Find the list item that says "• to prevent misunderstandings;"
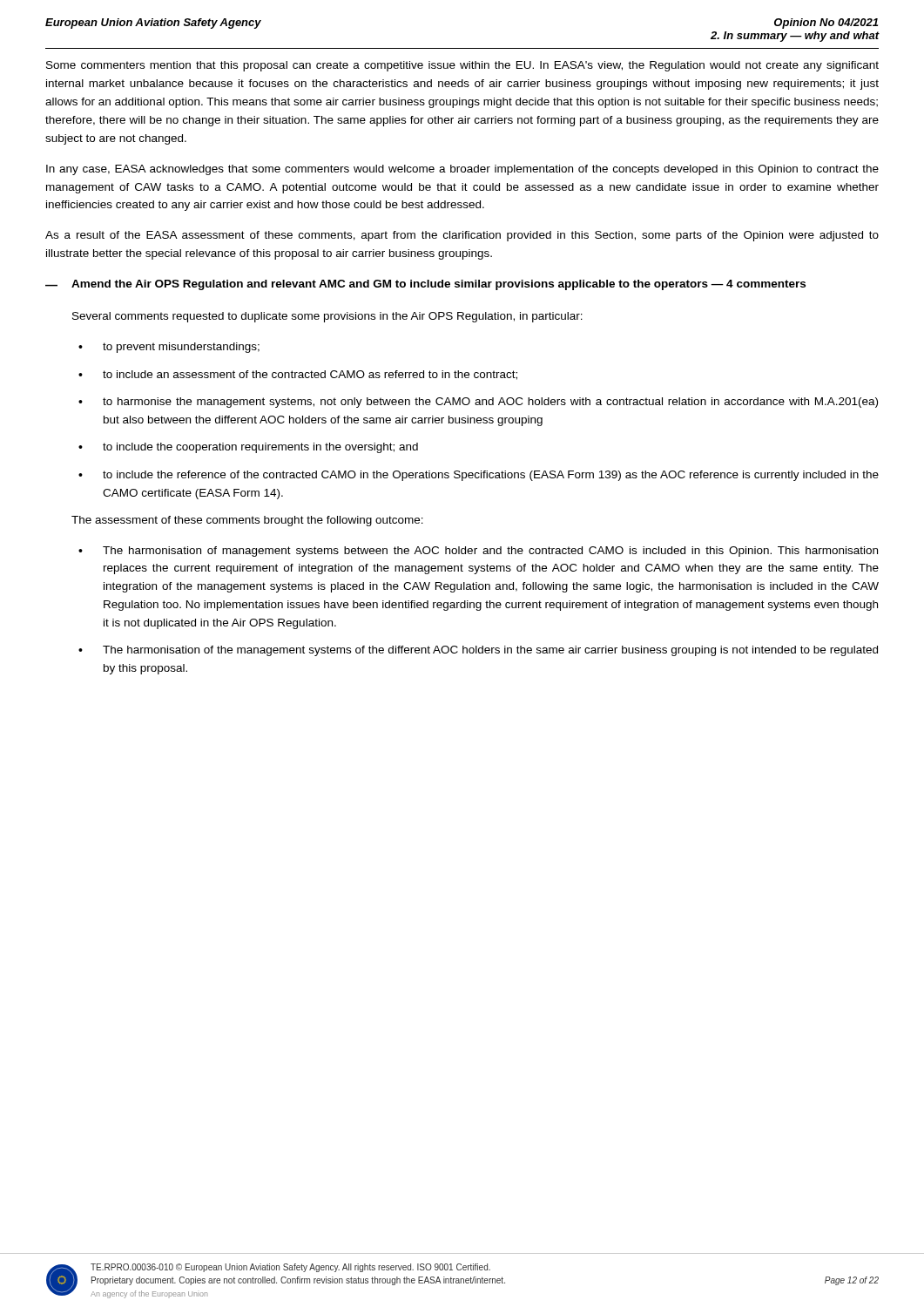This screenshot has height=1307, width=924. tap(169, 348)
